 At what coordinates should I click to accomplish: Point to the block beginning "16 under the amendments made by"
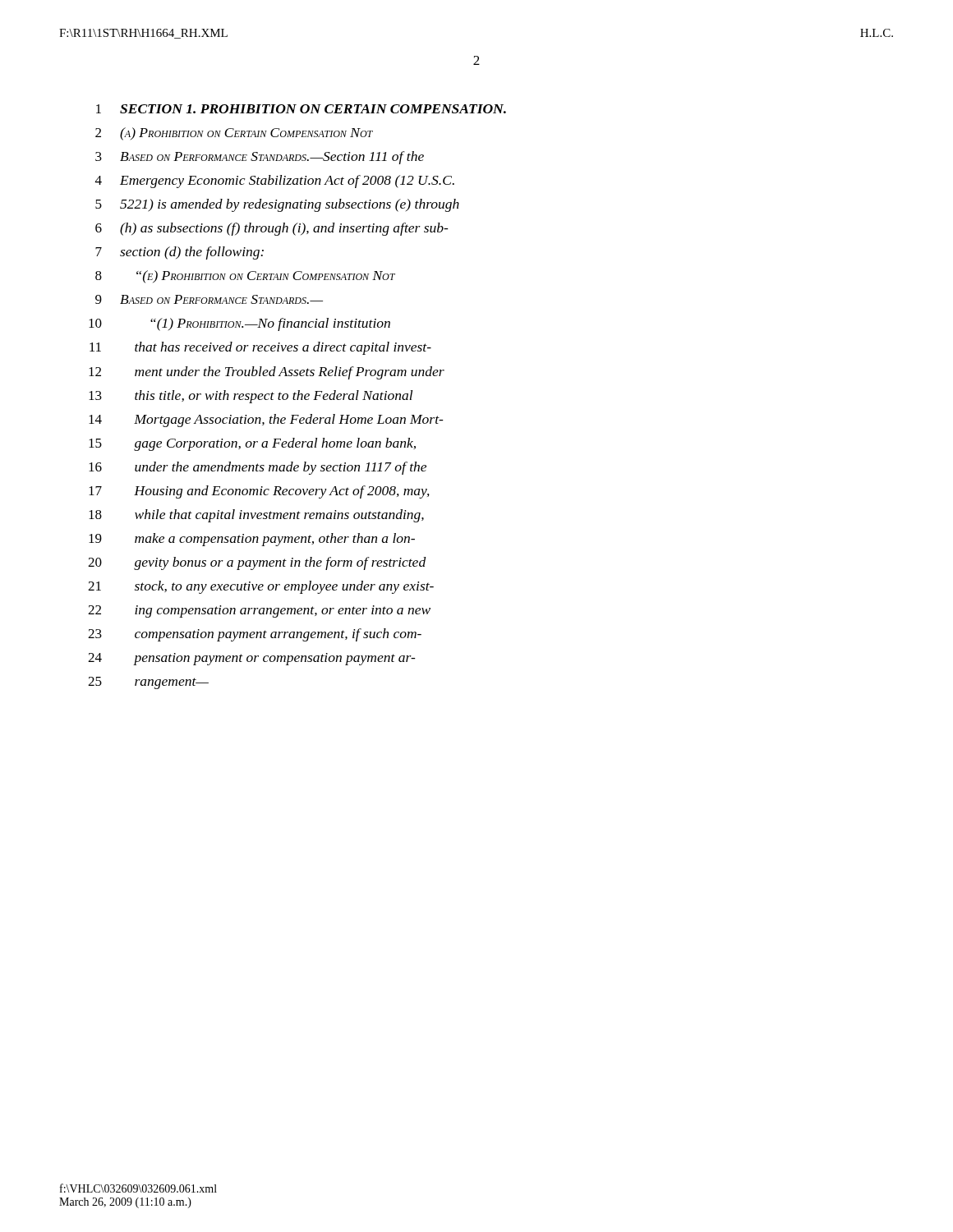(x=258, y=468)
